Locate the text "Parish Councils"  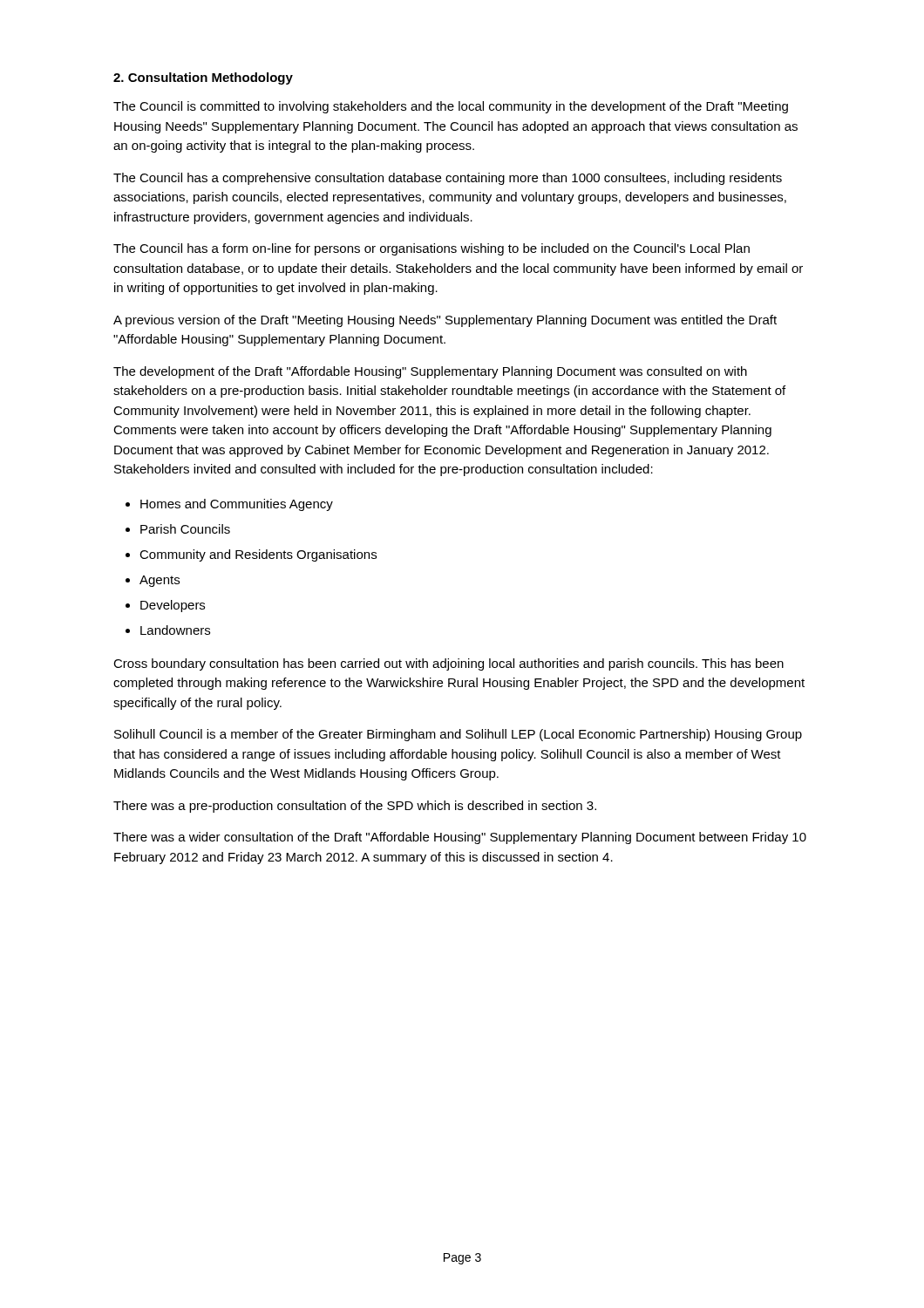pos(185,528)
